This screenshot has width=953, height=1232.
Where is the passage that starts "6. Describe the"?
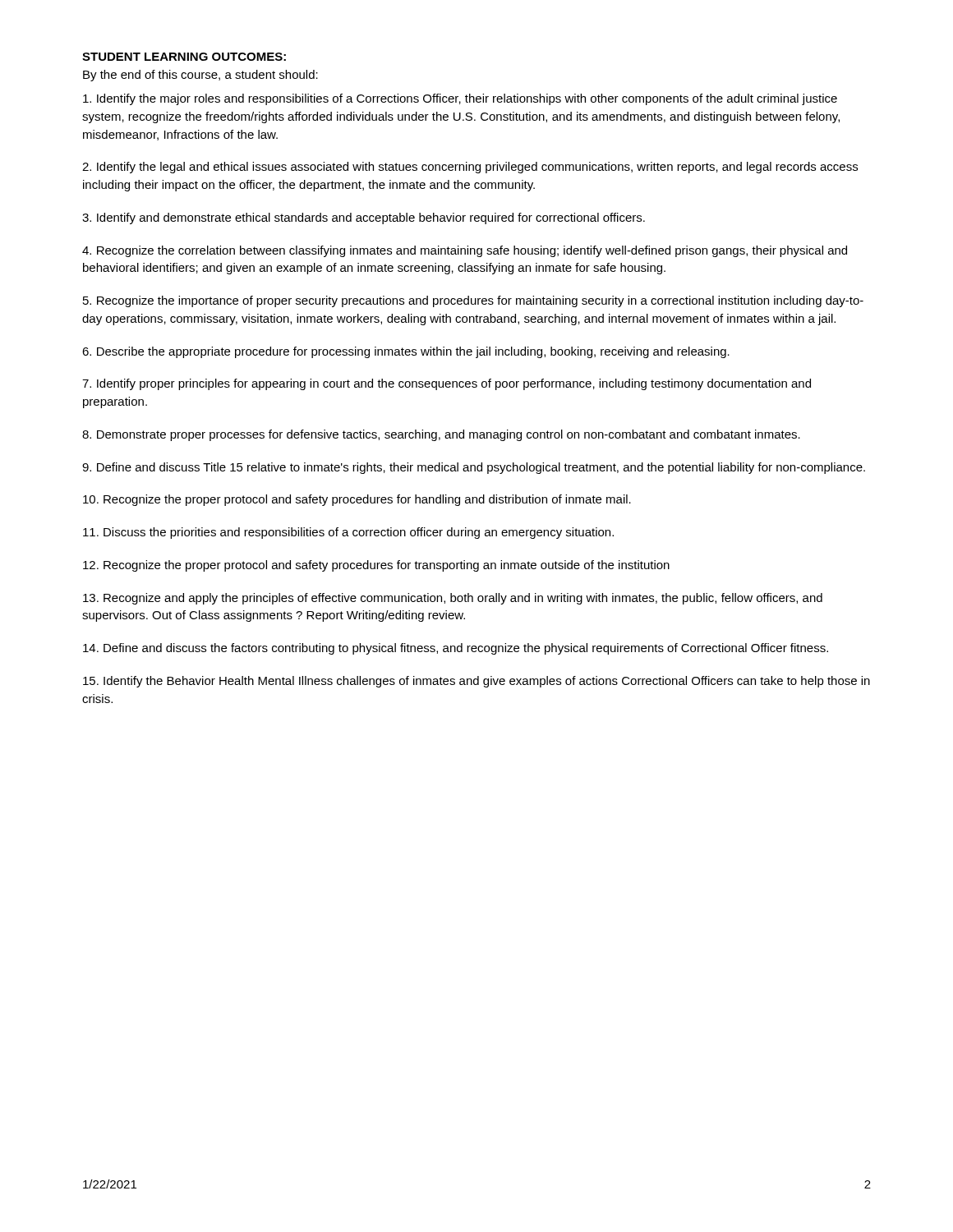[406, 351]
